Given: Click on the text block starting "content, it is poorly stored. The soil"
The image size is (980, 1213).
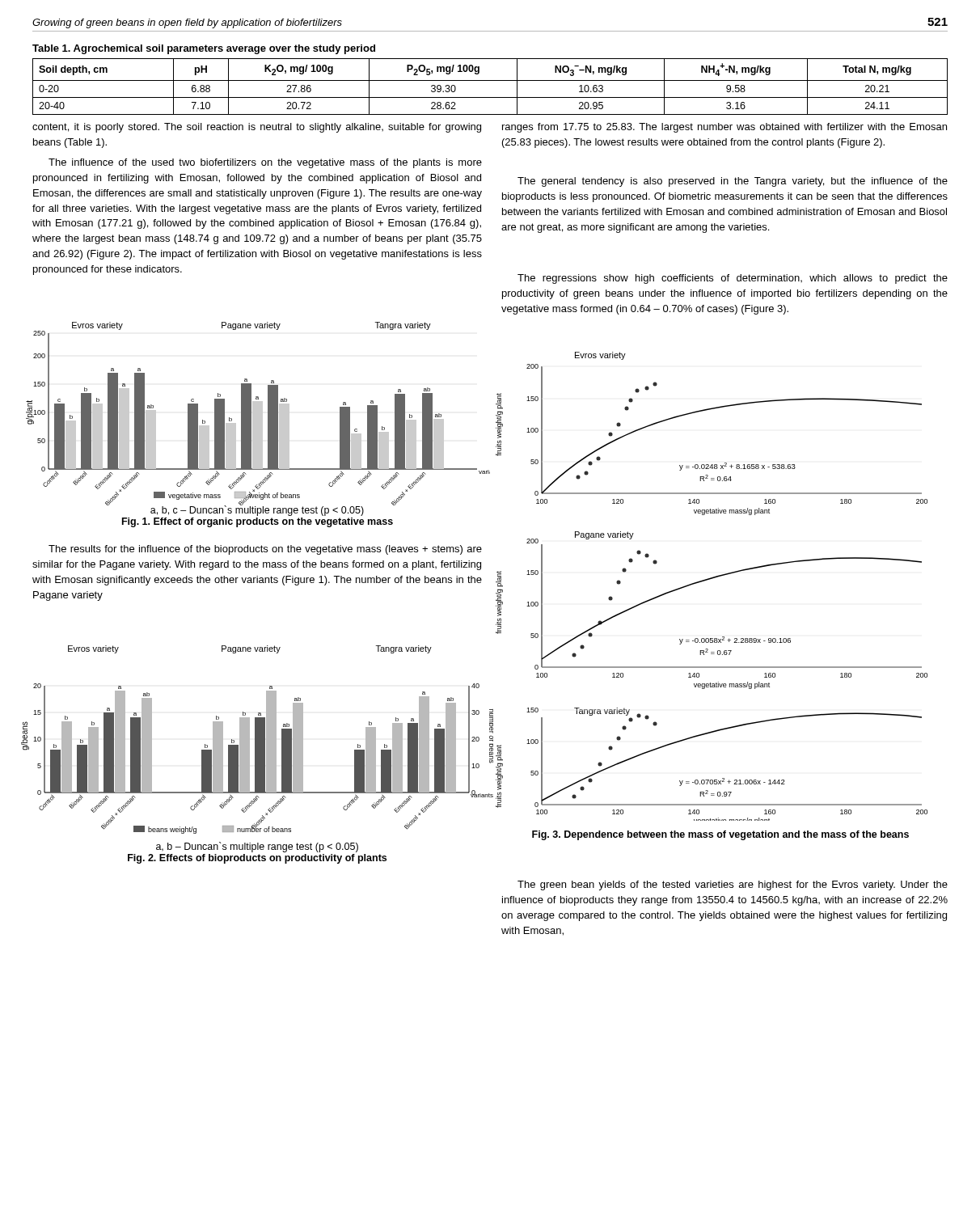Looking at the screenshot, I should tap(257, 134).
